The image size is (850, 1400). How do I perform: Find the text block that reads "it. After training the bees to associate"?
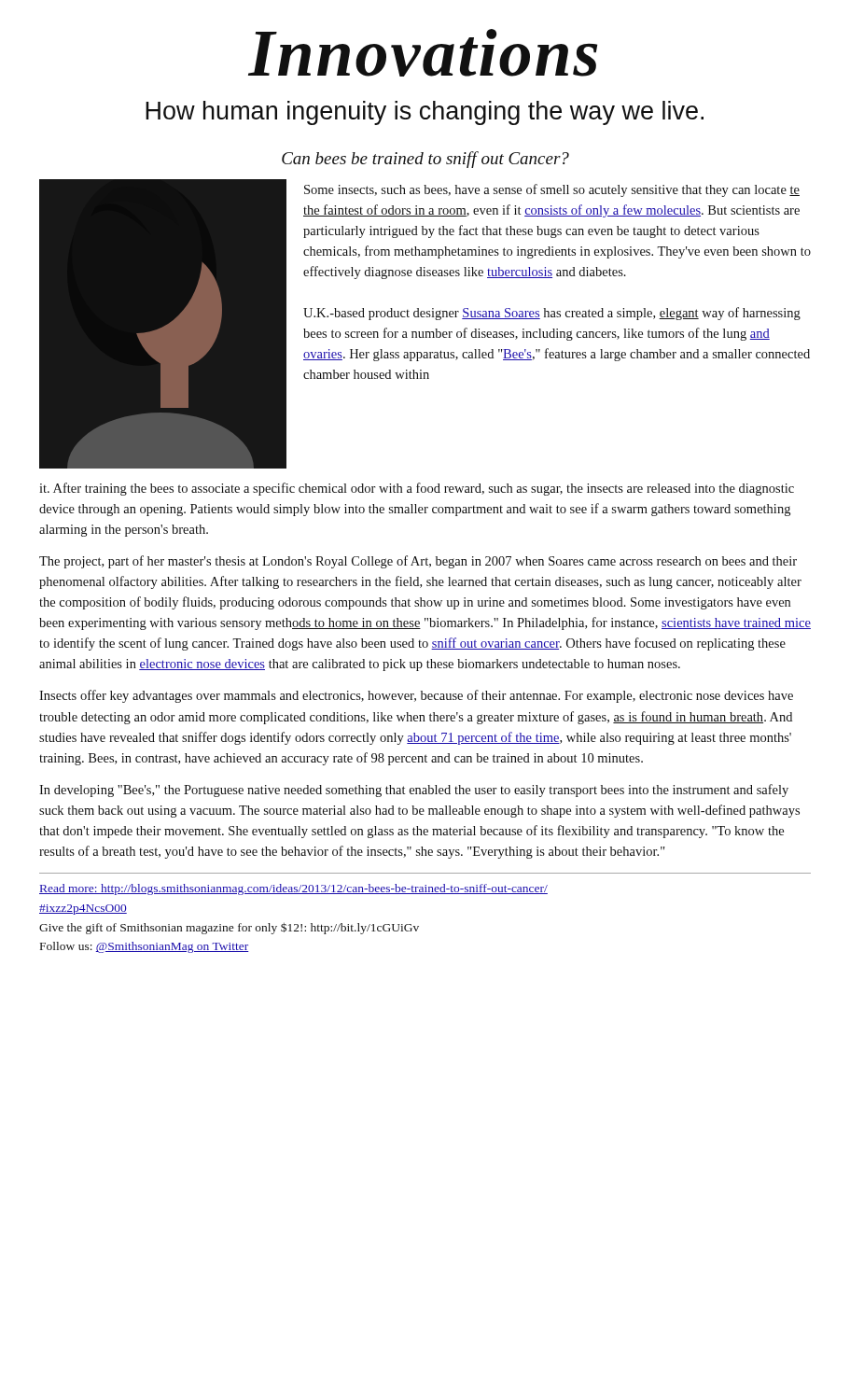417,509
